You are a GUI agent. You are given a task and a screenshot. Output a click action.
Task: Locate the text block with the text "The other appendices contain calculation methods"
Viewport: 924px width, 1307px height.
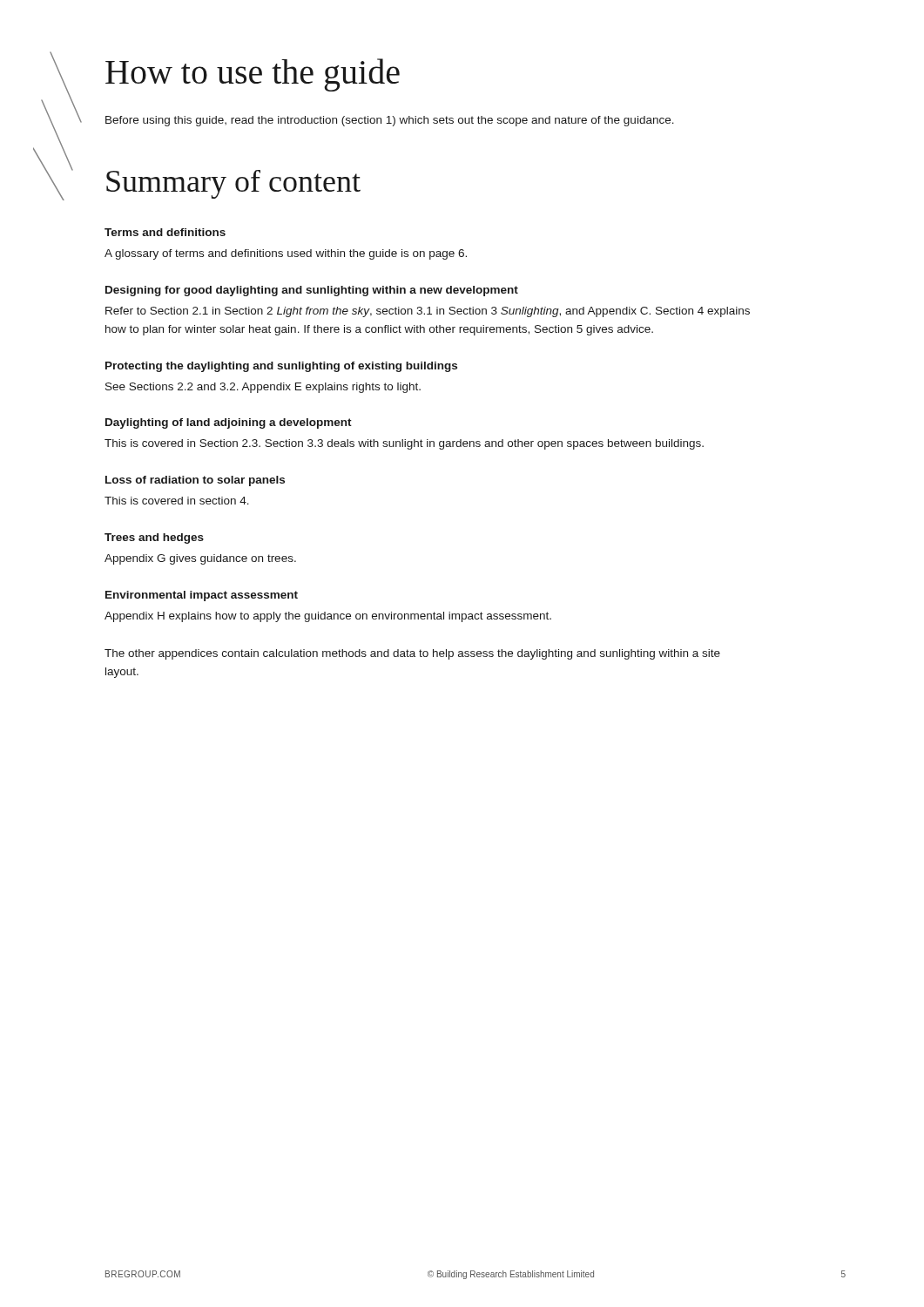431,663
